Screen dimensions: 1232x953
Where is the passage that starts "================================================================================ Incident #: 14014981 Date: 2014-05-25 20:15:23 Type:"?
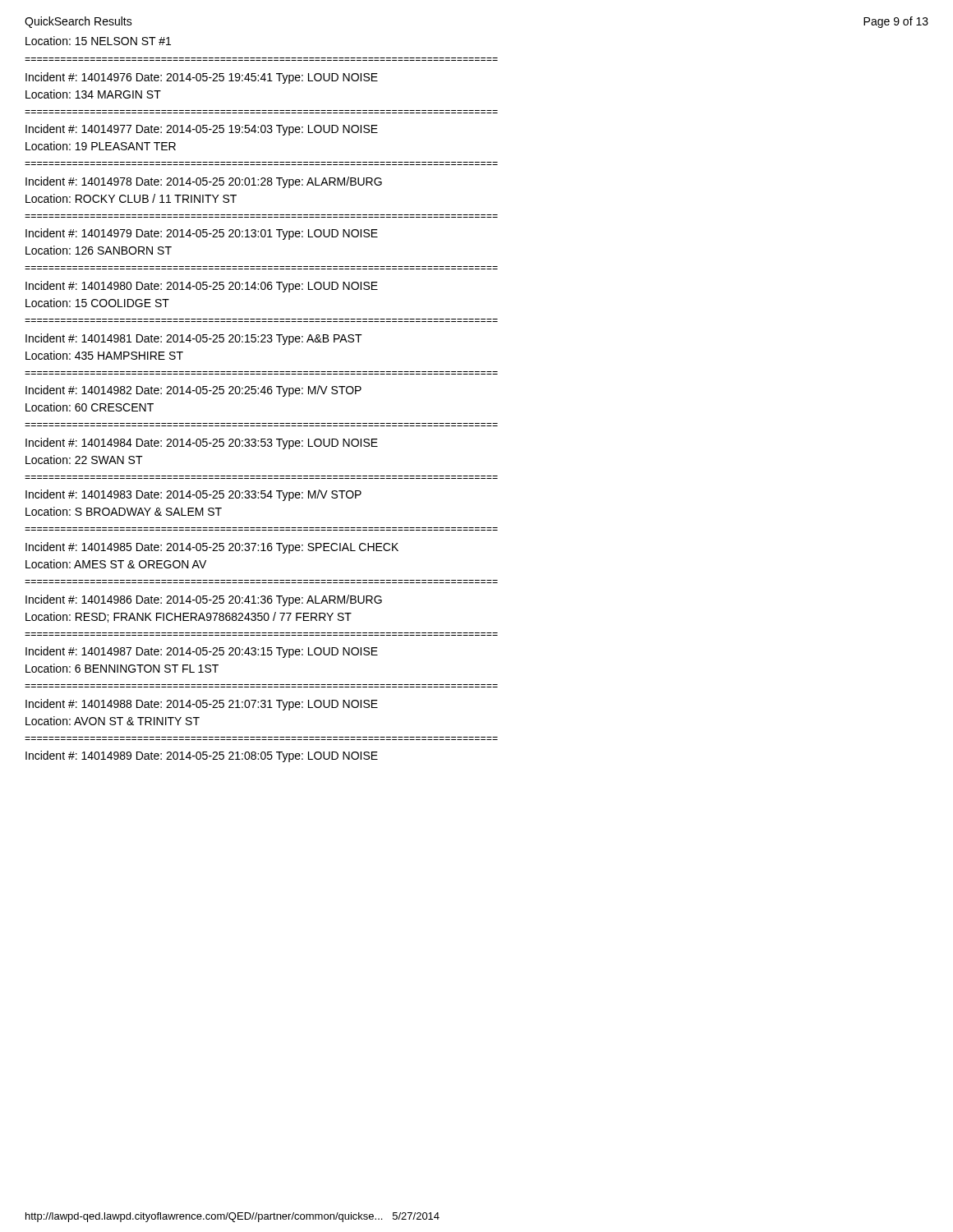[194, 339]
